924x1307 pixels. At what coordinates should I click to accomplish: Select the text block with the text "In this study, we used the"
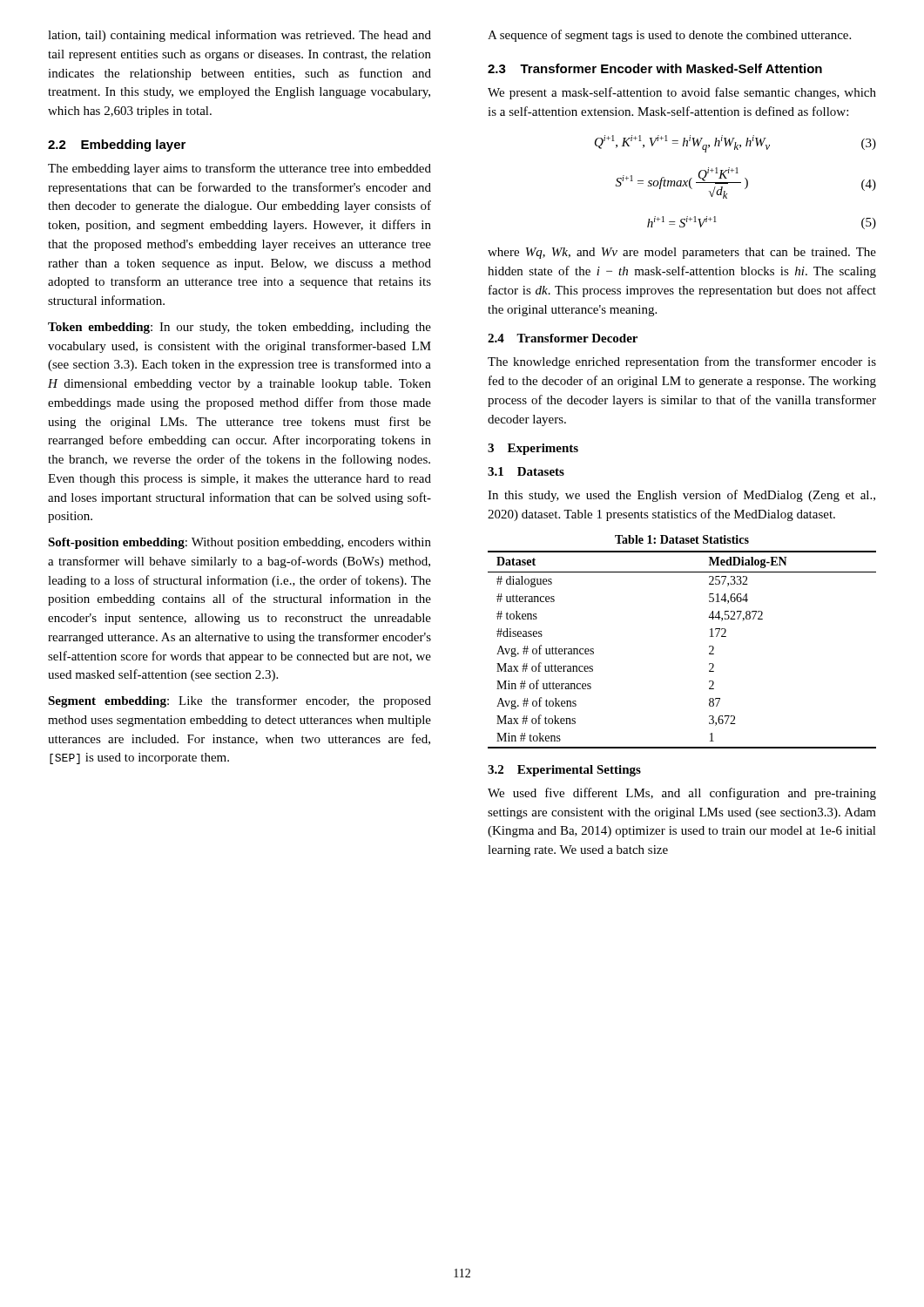(682, 505)
